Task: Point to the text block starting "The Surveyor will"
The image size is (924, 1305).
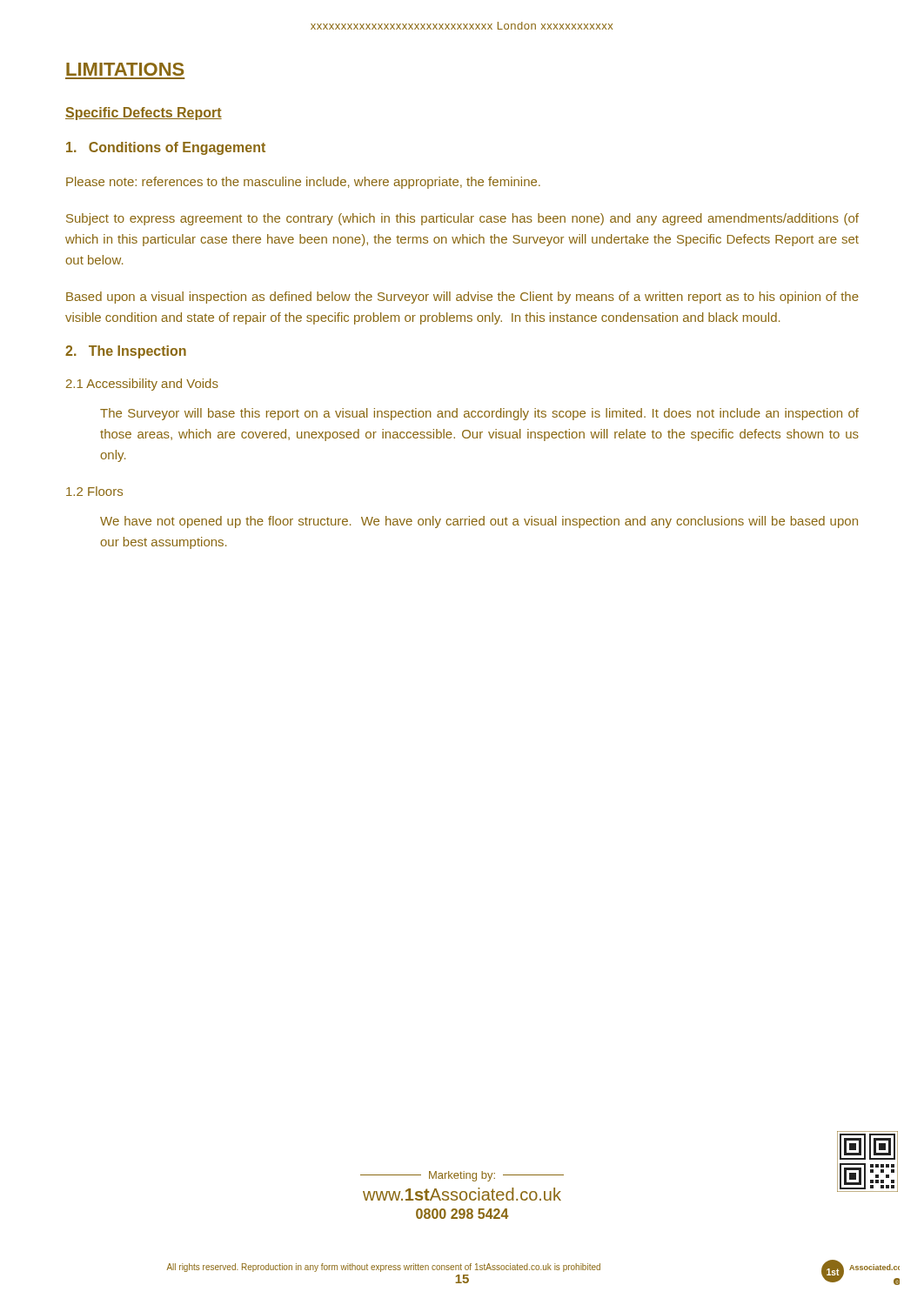Action: point(479,434)
